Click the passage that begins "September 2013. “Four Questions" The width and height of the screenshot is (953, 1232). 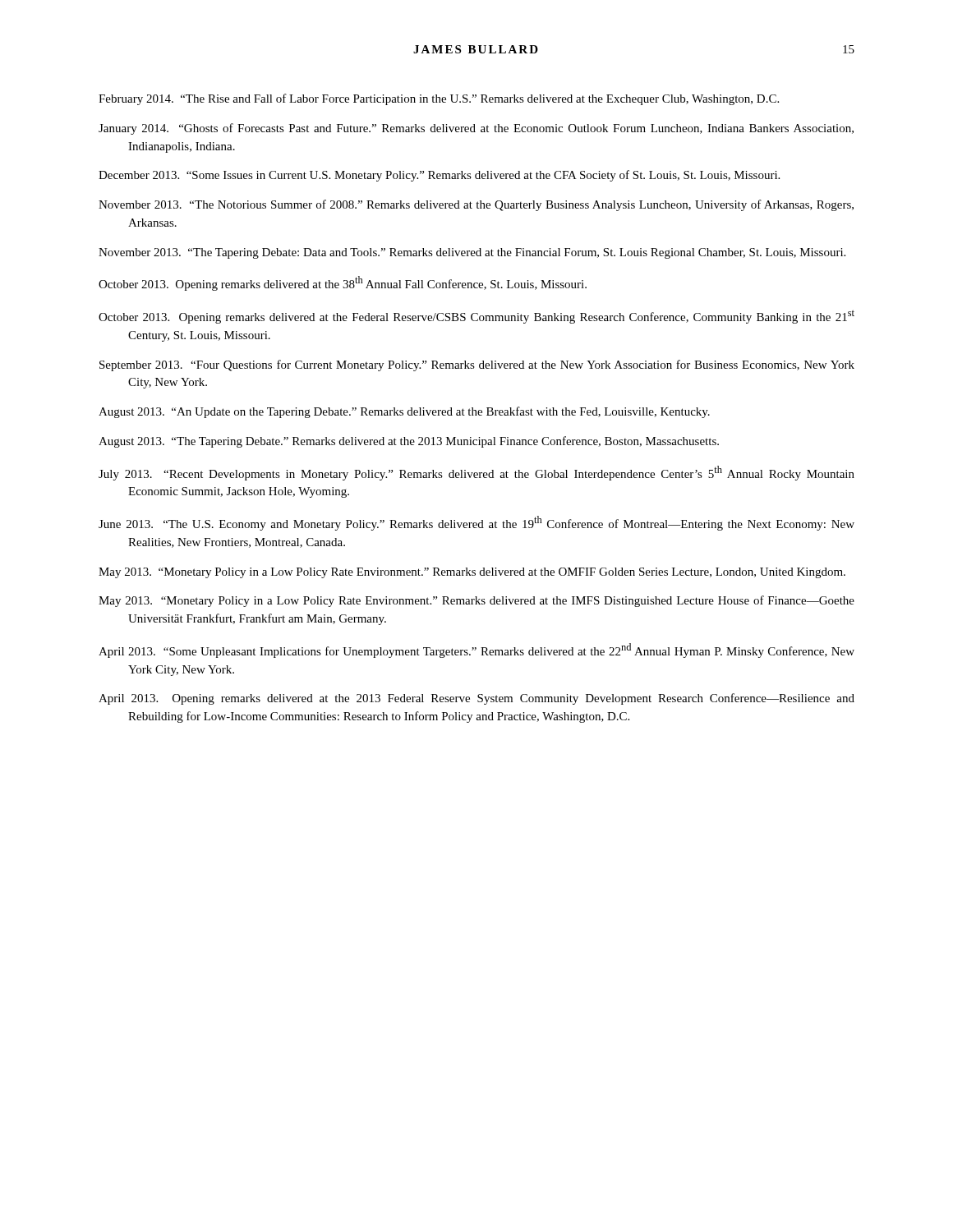point(476,374)
